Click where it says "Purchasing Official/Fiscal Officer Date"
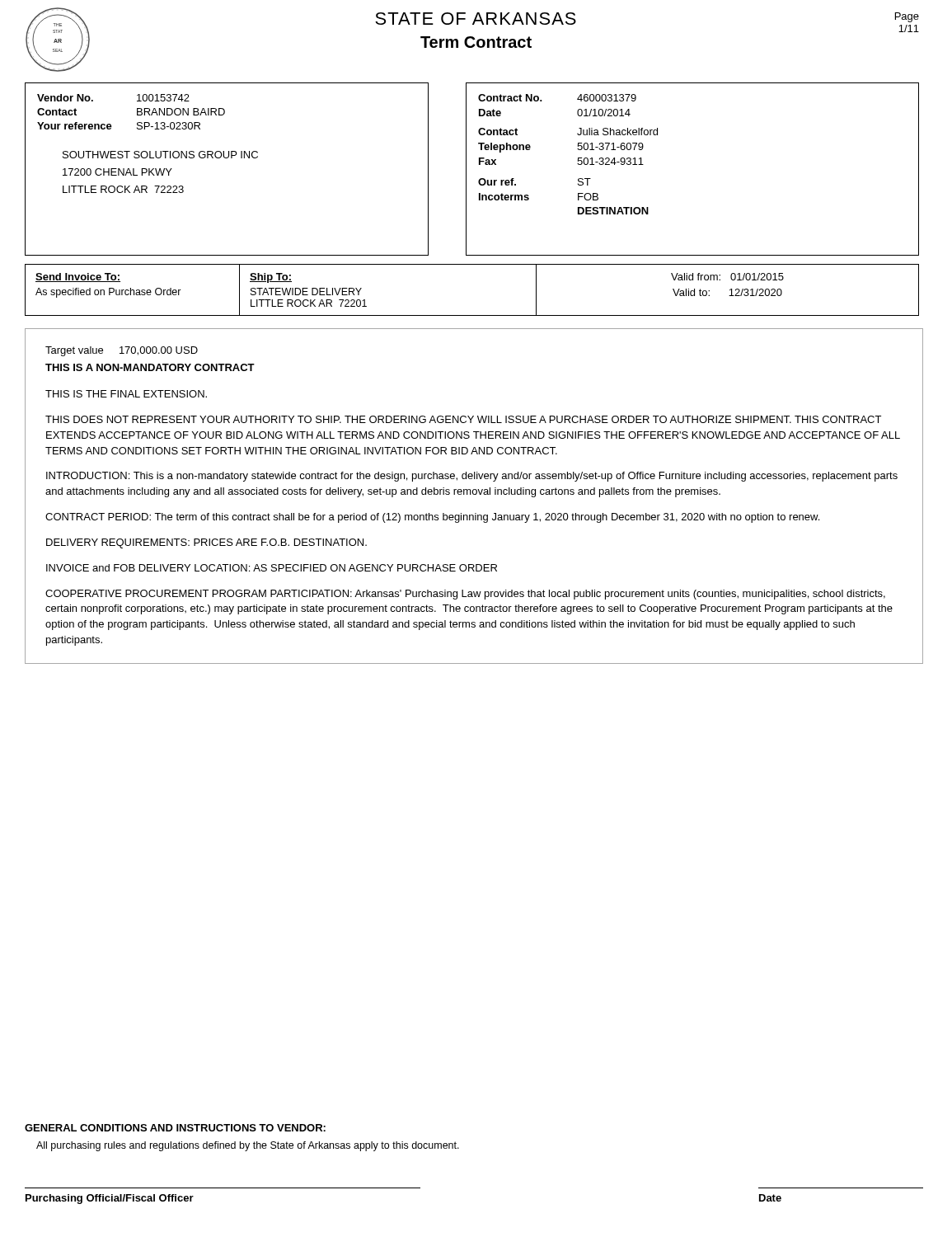 coord(107,1199)
